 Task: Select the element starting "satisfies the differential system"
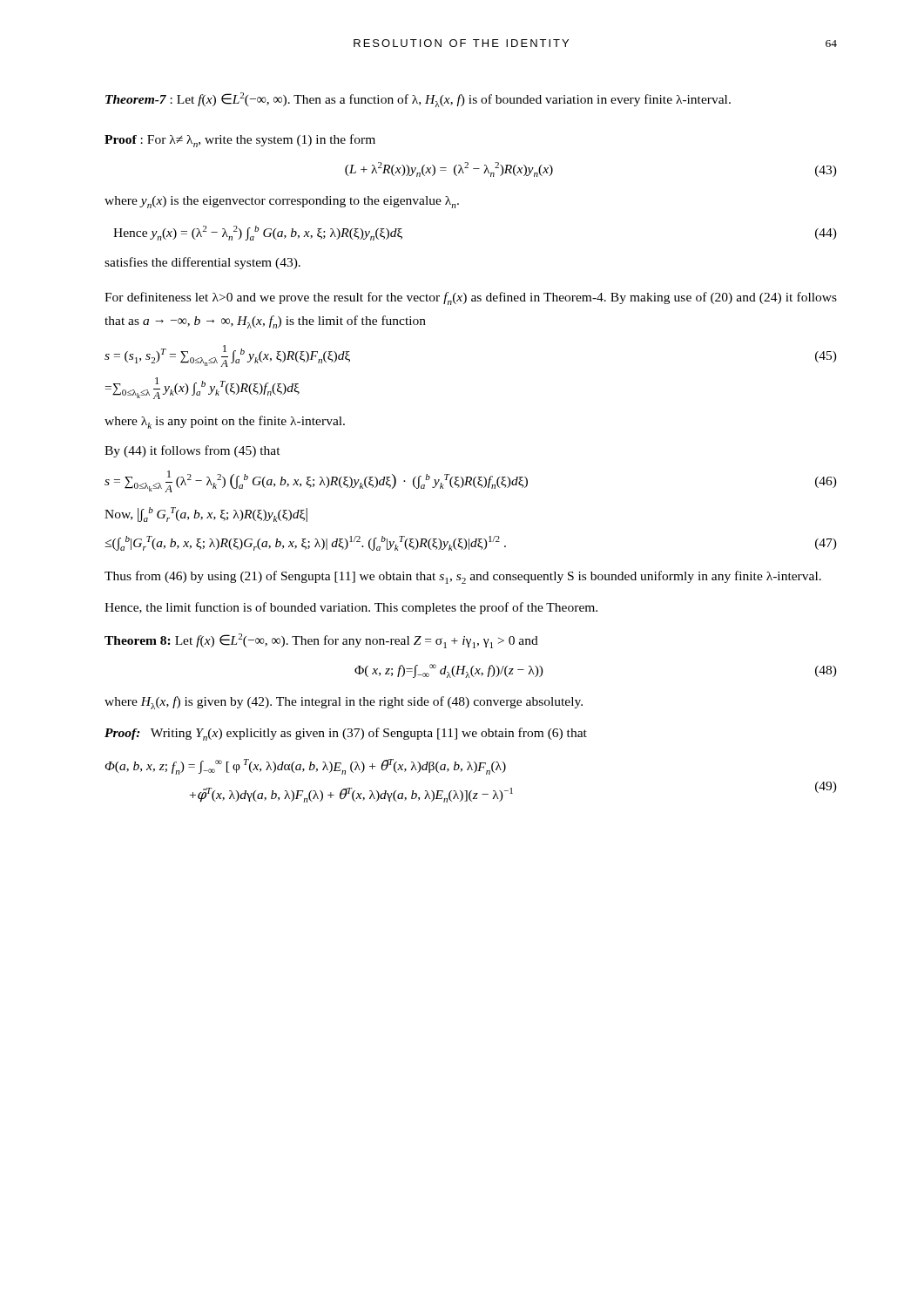pyautogui.click(x=203, y=262)
